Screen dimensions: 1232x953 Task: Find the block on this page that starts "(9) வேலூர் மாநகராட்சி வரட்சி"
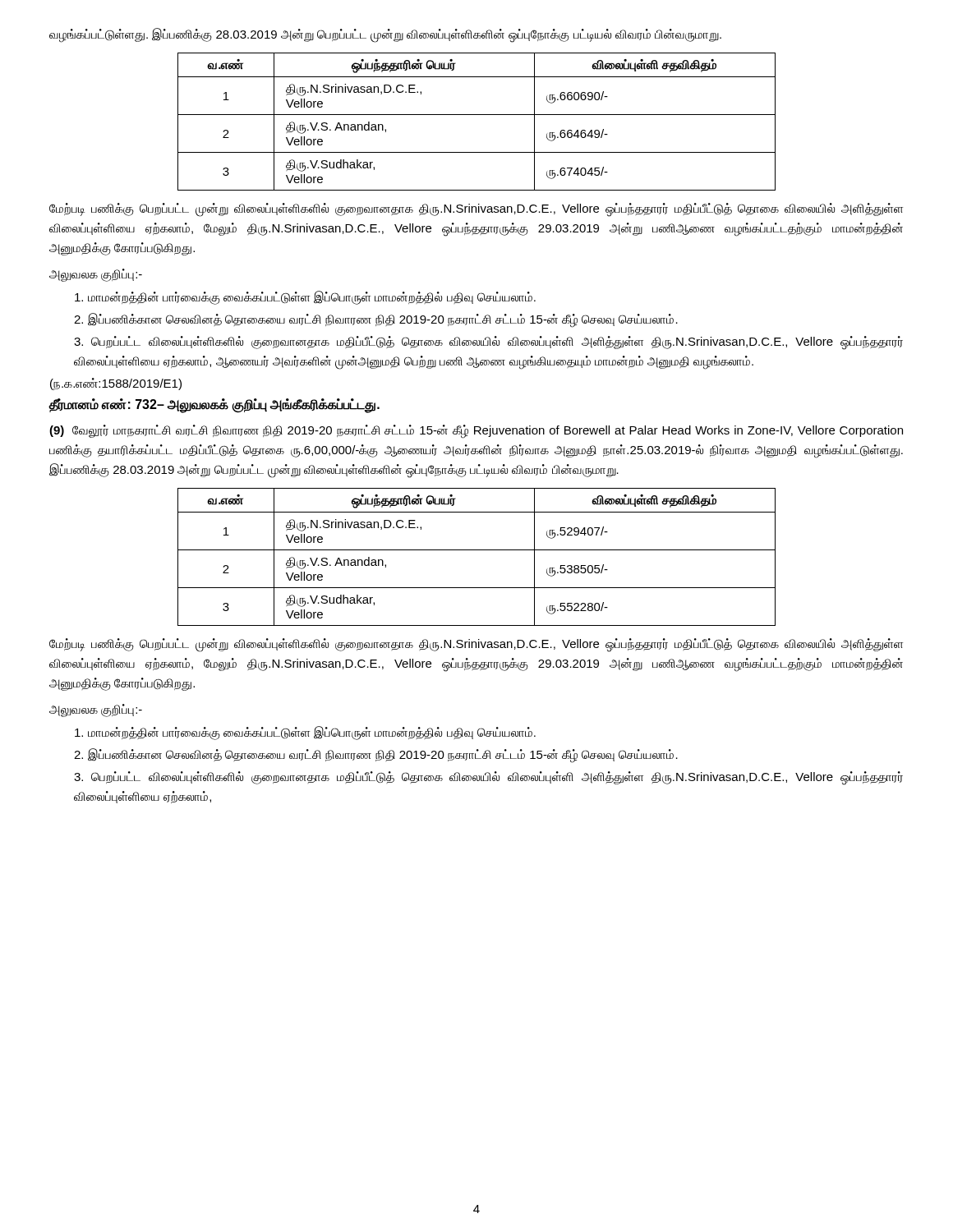click(476, 450)
